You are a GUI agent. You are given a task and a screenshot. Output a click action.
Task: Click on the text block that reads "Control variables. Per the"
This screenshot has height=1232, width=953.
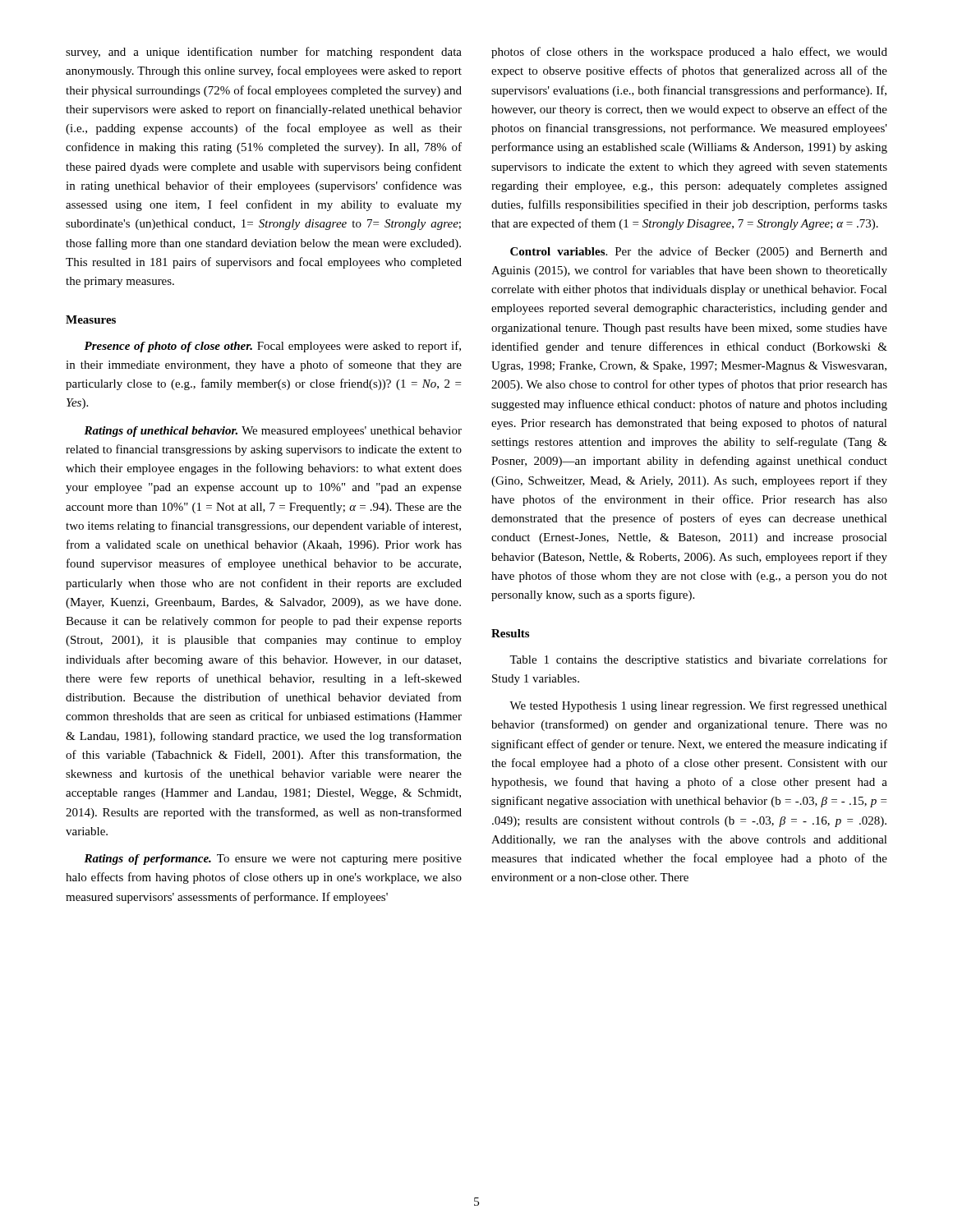689,423
